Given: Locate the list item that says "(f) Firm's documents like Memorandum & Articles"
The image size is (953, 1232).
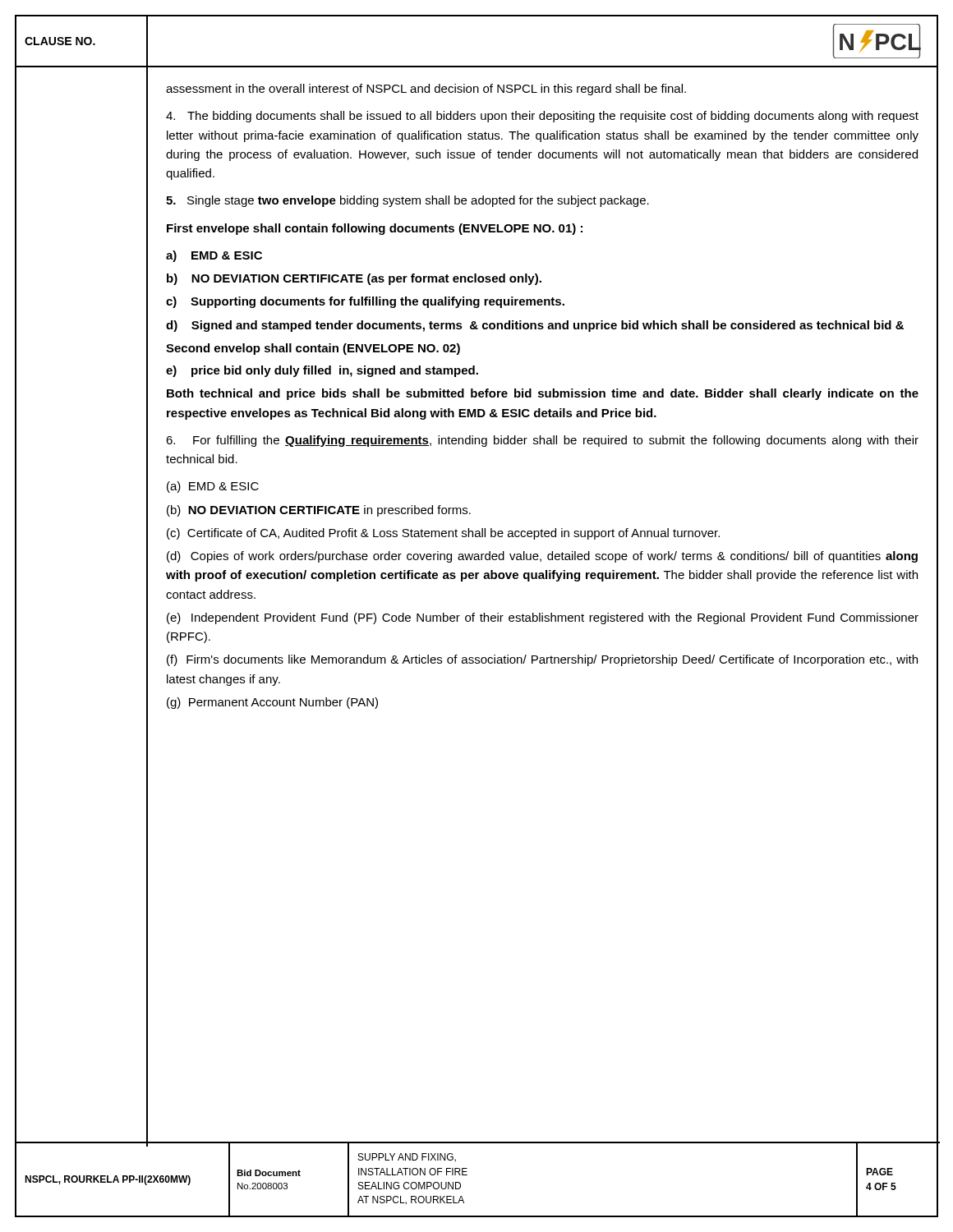Looking at the screenshot, I should 542,669.
